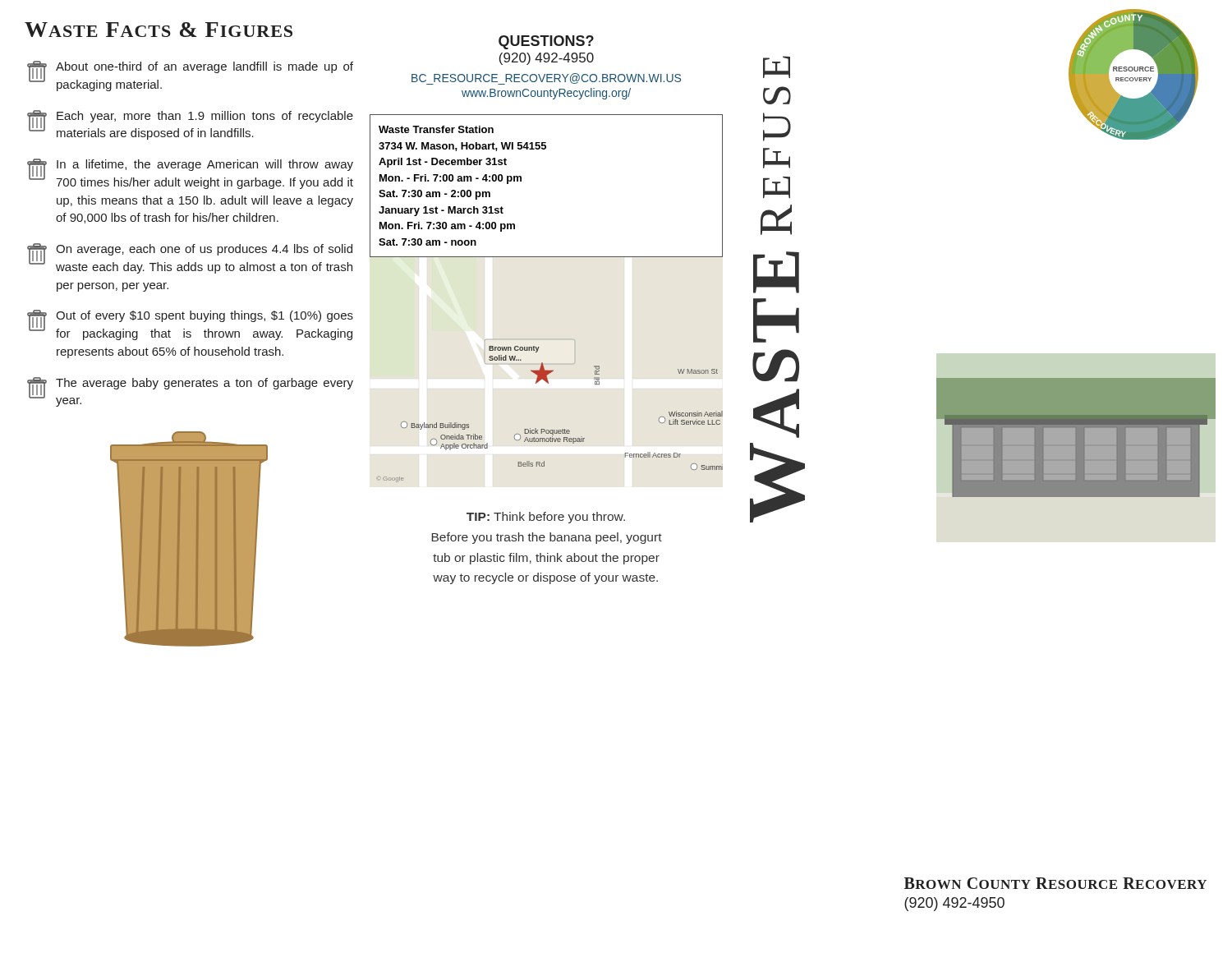
Task: Select the text block containing "Waste Transfer Station 3734 W. Mason, Hobart, WI"
Action: (x=463, y=185)
